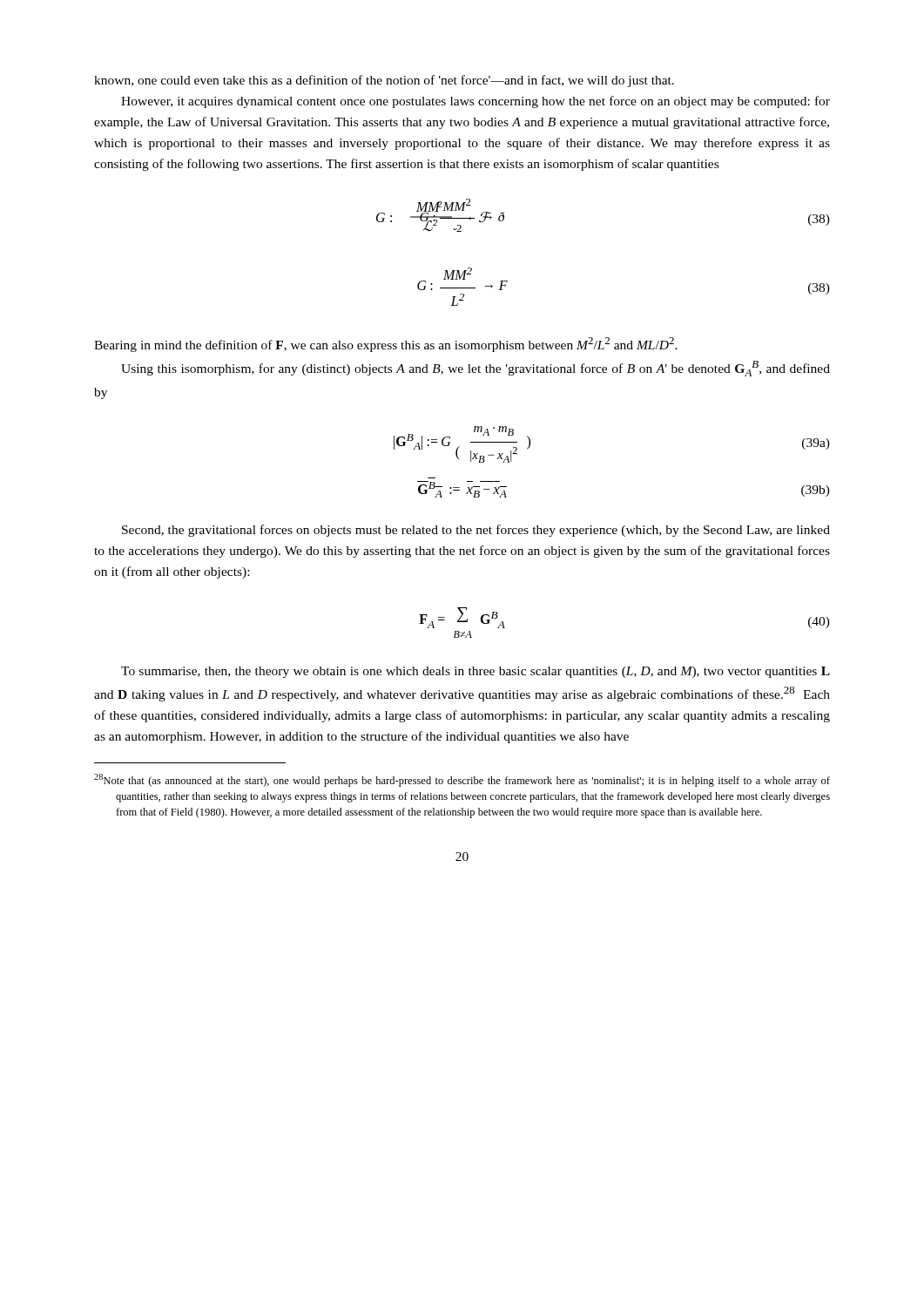This screenshot has width=924, height=1307.
Task: Locate the block of text that opens with "Bearing in mind the definition of"
Action: (x=462, y=367)
